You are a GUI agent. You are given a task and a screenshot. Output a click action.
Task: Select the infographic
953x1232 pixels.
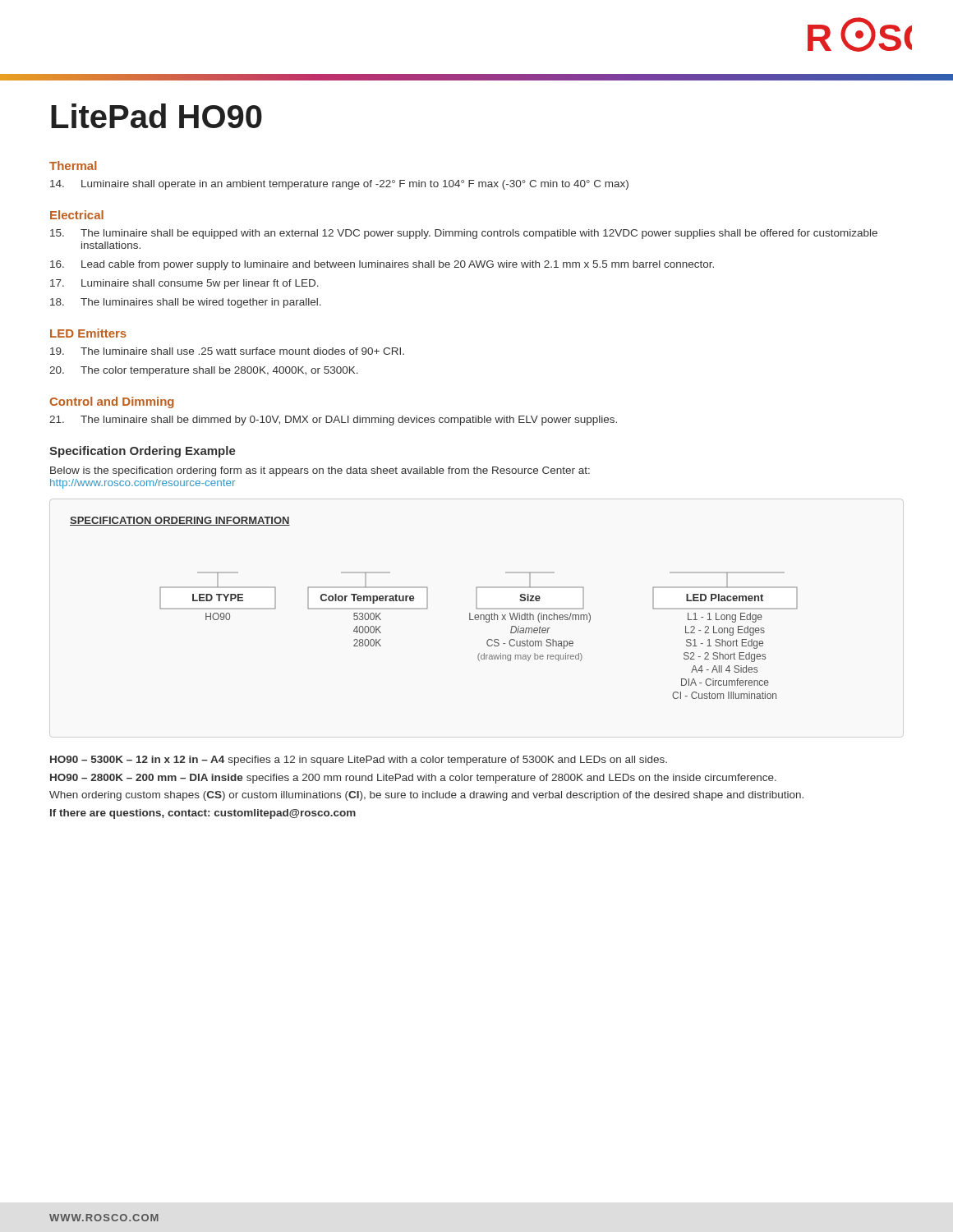[x=476, y=618]
